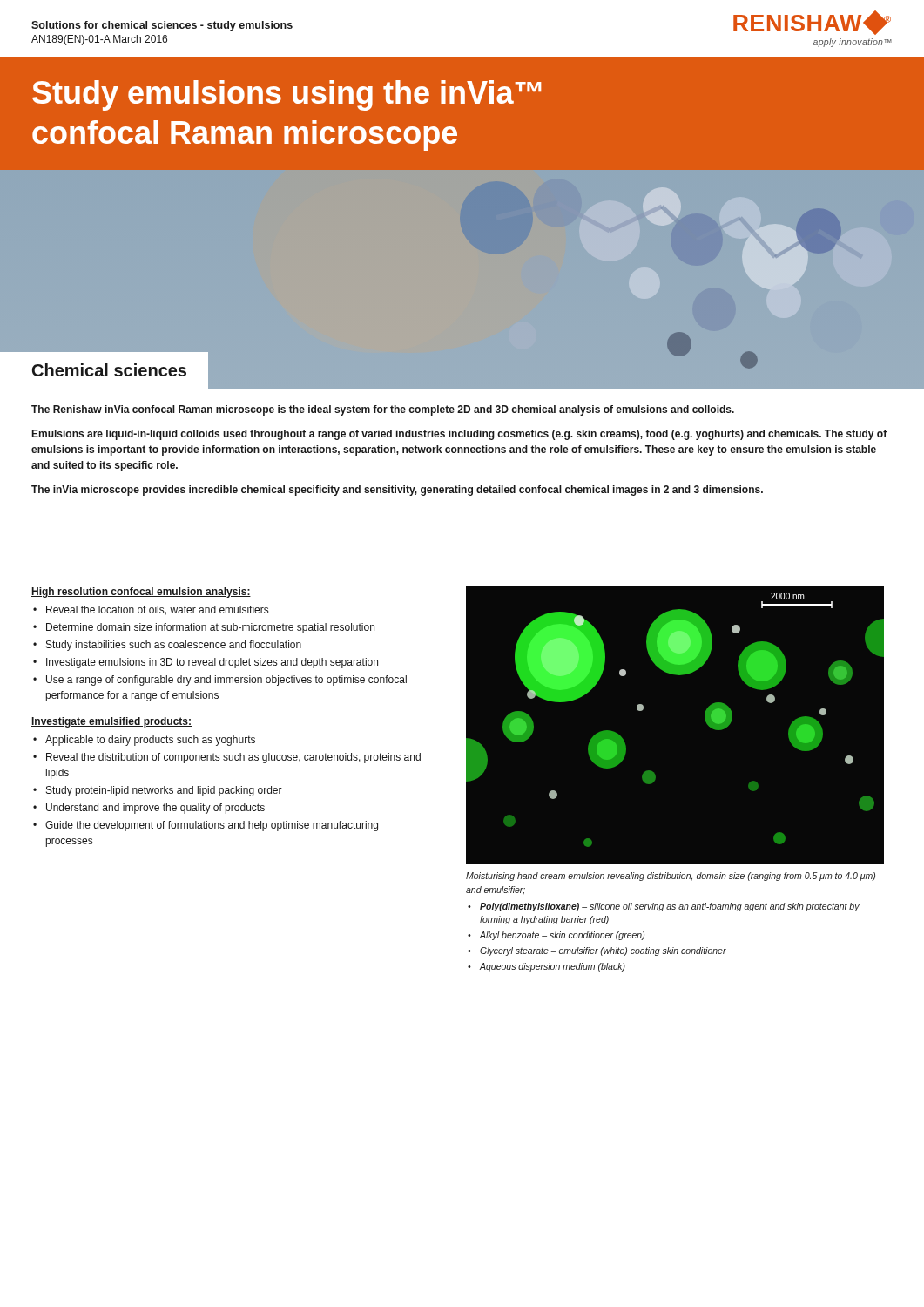
Task: Find "High resolution confocal emulsion analysis:" on this page
Action: [141, 592]
